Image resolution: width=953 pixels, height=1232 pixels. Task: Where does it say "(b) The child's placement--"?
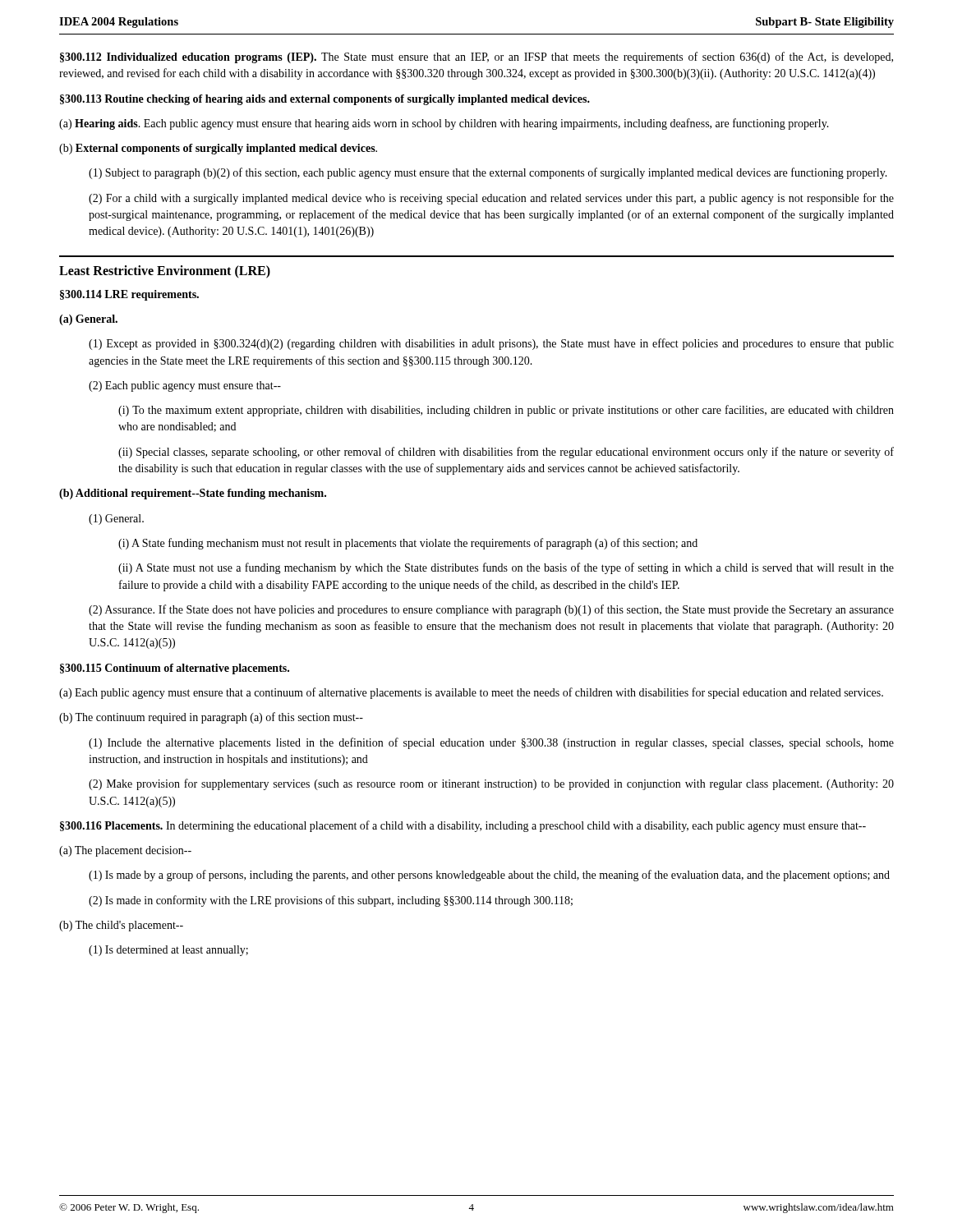(121, 925)
